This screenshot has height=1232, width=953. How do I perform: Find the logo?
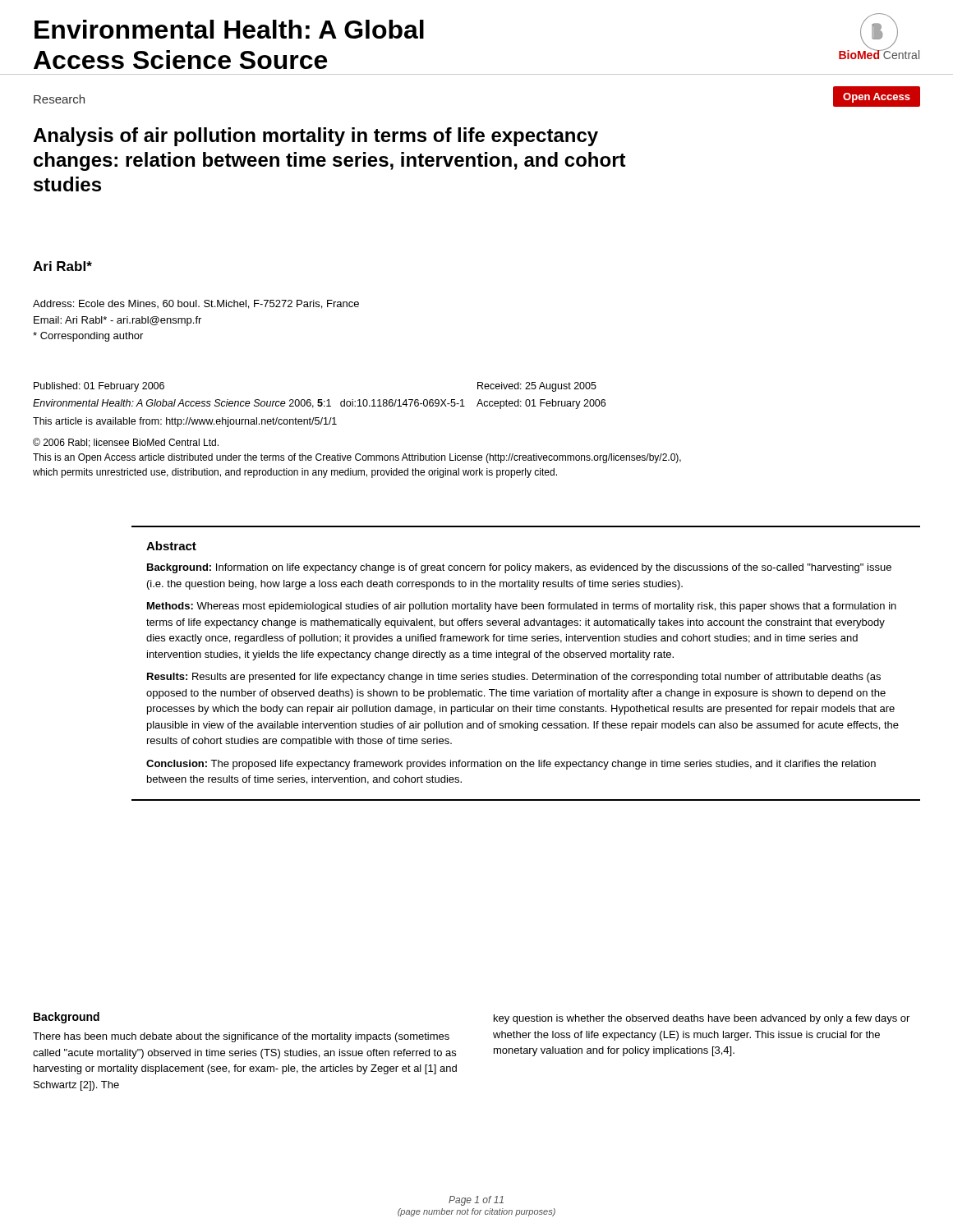[x=879, y=37]
